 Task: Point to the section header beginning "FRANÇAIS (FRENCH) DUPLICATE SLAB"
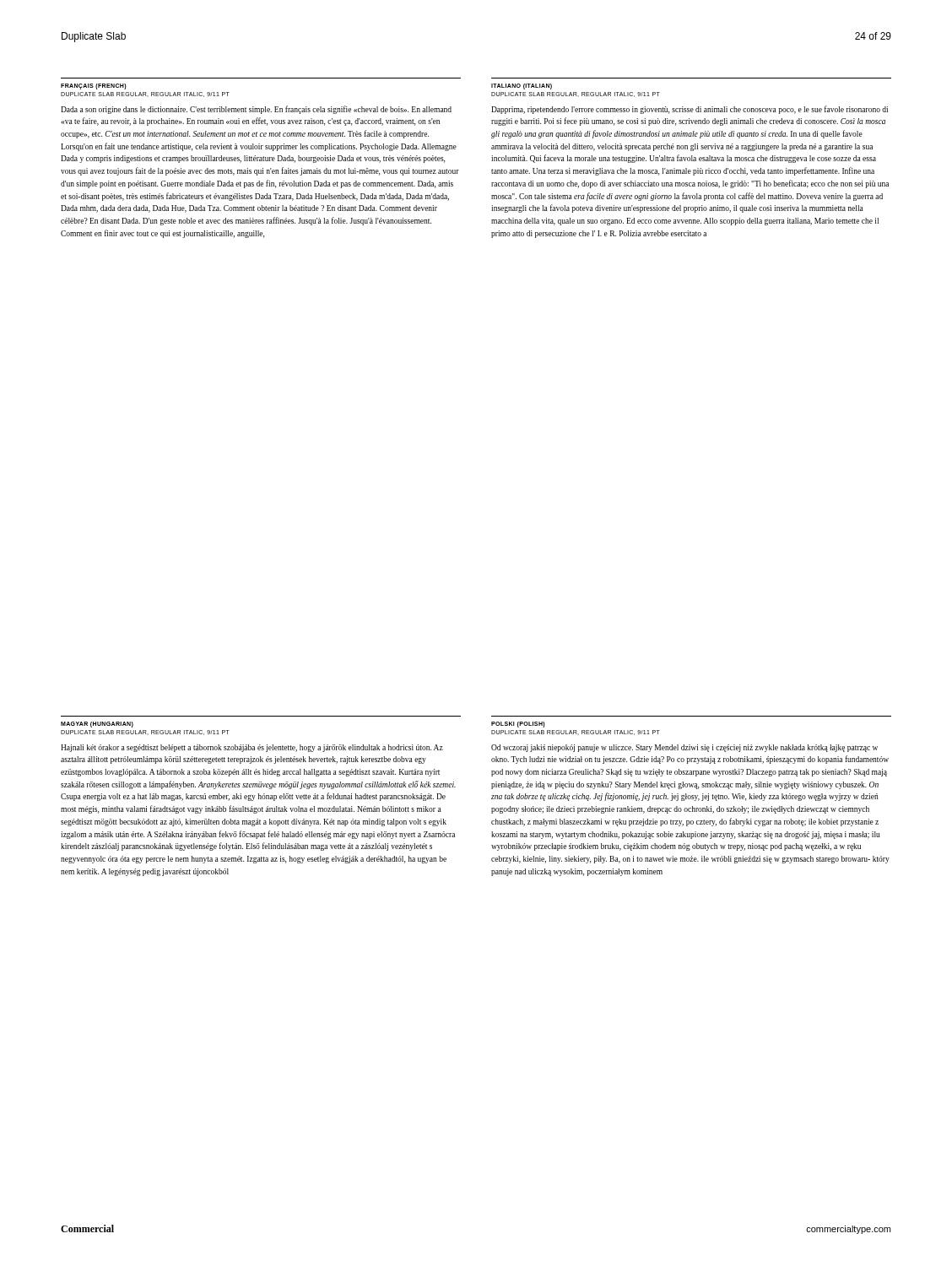pyautogui.click(x=94, y=87)
